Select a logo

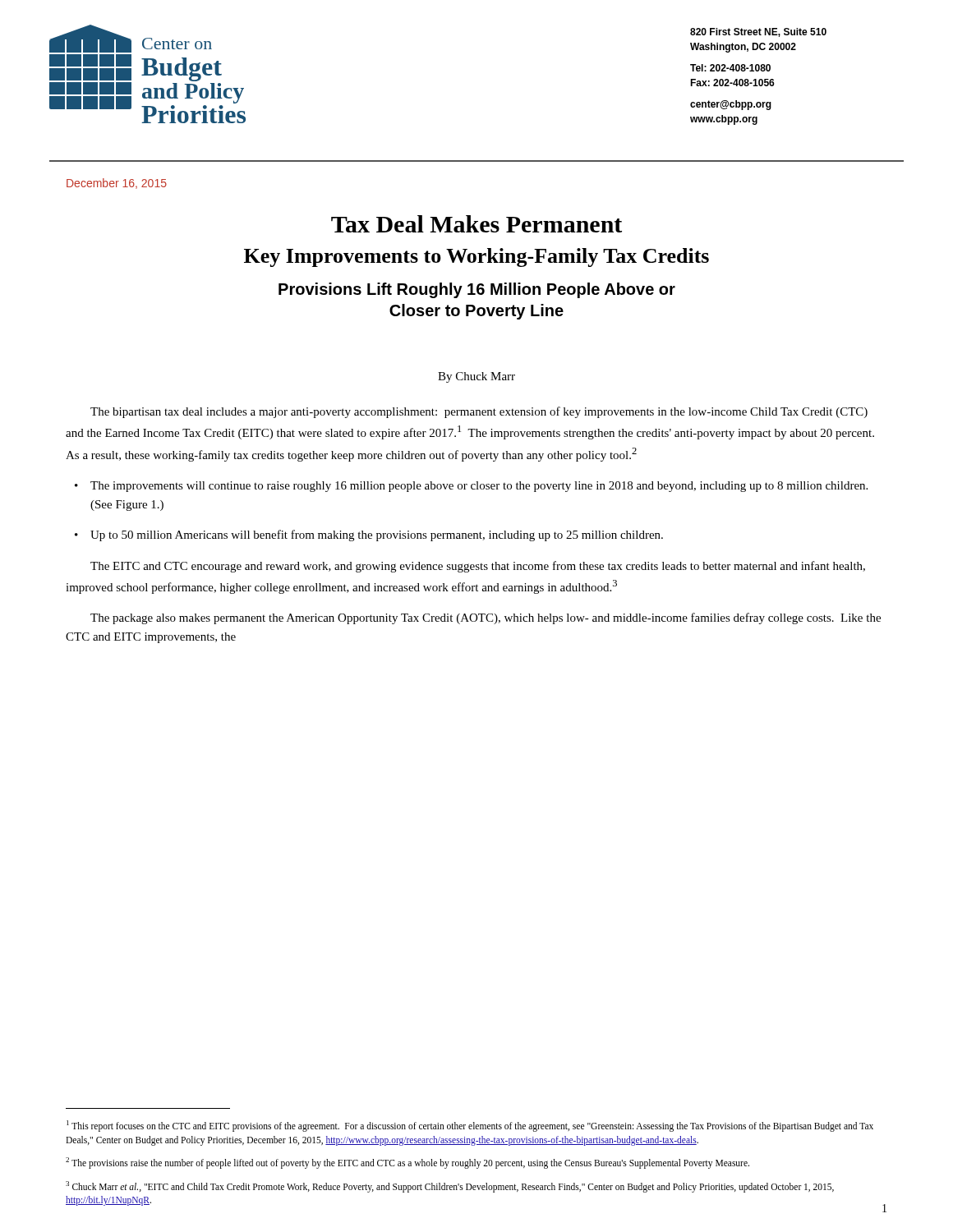pyautogui.click(x=172, y=80)
